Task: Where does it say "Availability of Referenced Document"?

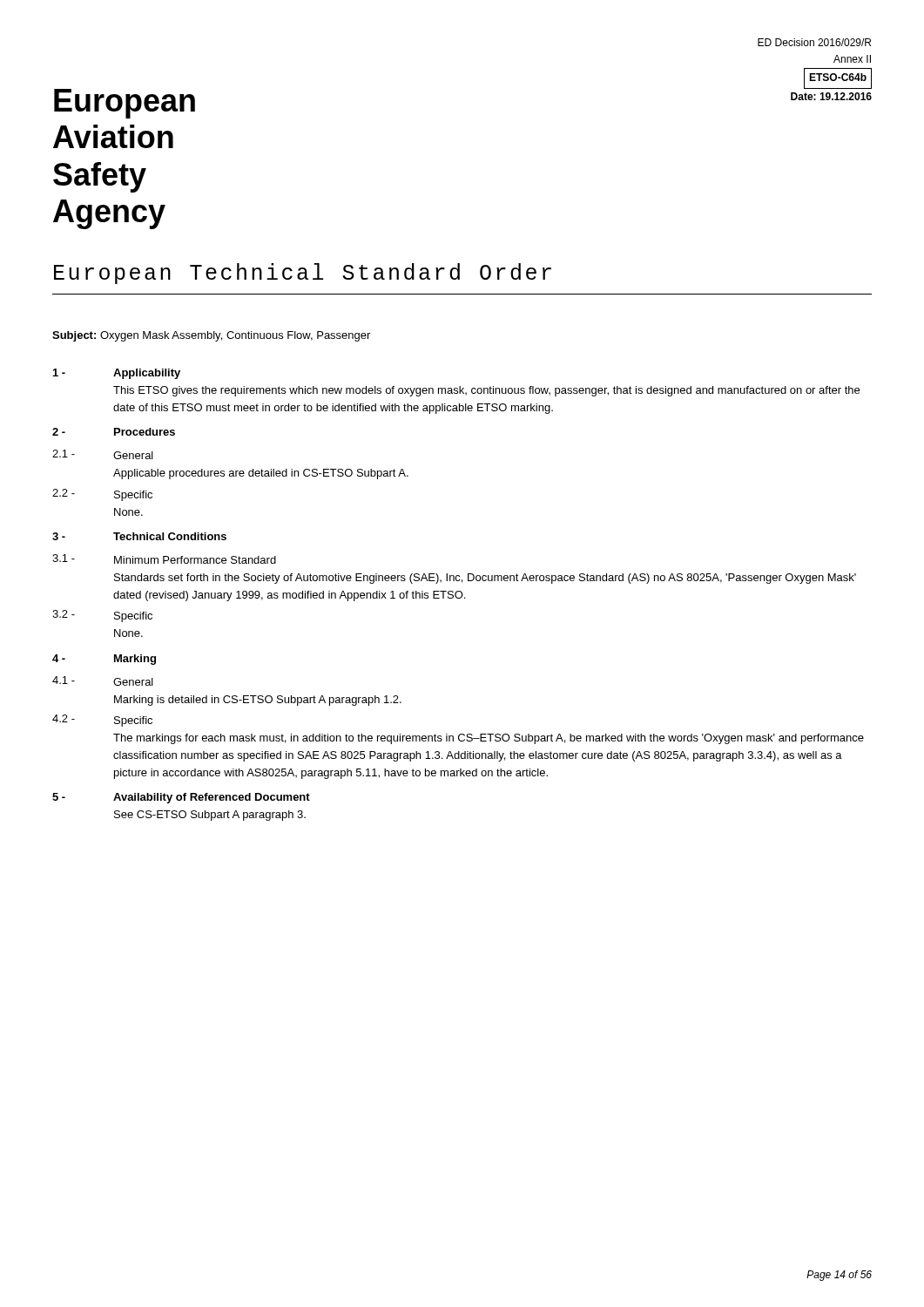Action: coord(211,797)
